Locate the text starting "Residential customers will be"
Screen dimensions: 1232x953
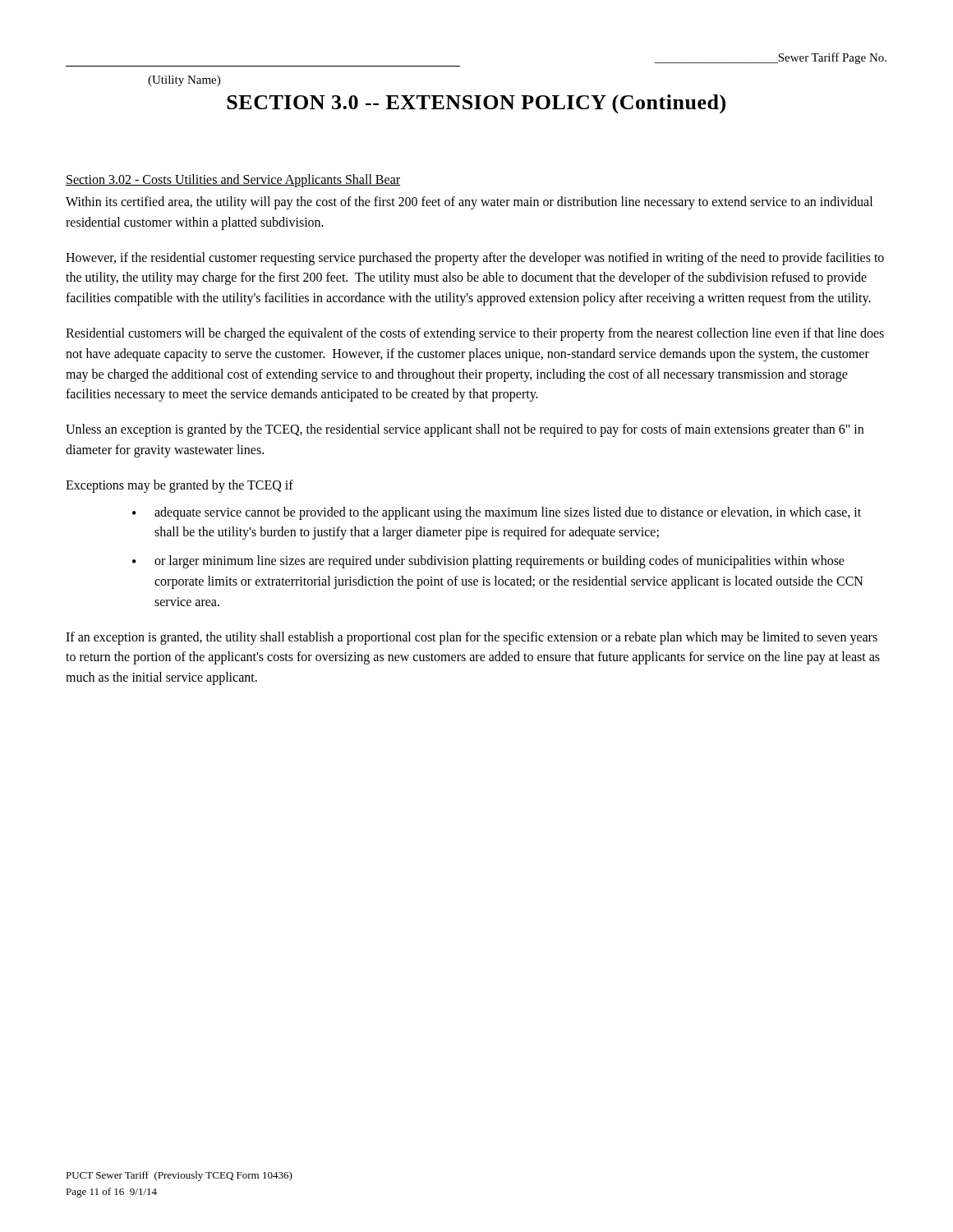point(475,364)
